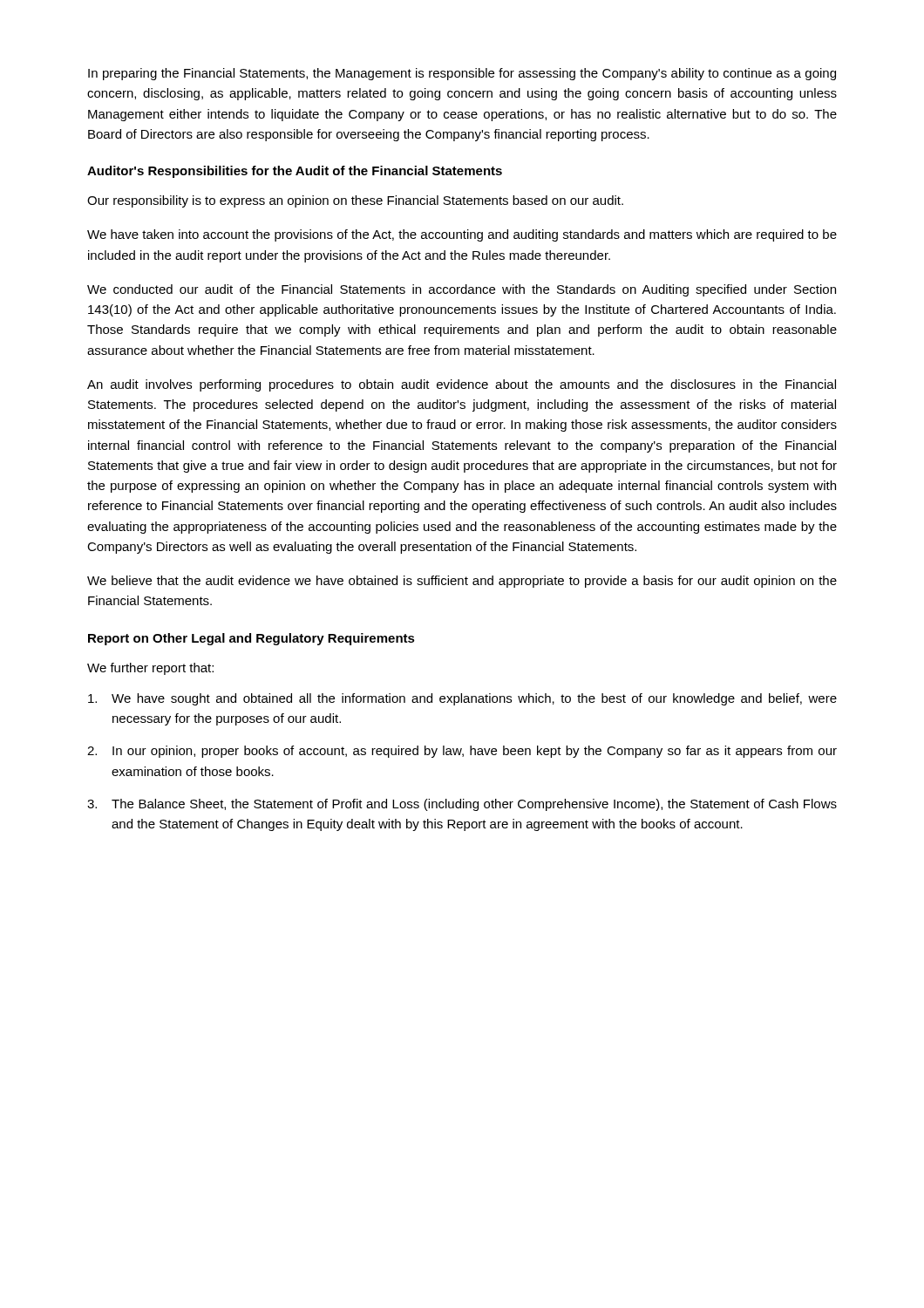Image resolution: width=924 pixels, height=1308 pixels.
Task: Find the text block with the text "We believe that the audit evidence"
Action: point(462,590)
